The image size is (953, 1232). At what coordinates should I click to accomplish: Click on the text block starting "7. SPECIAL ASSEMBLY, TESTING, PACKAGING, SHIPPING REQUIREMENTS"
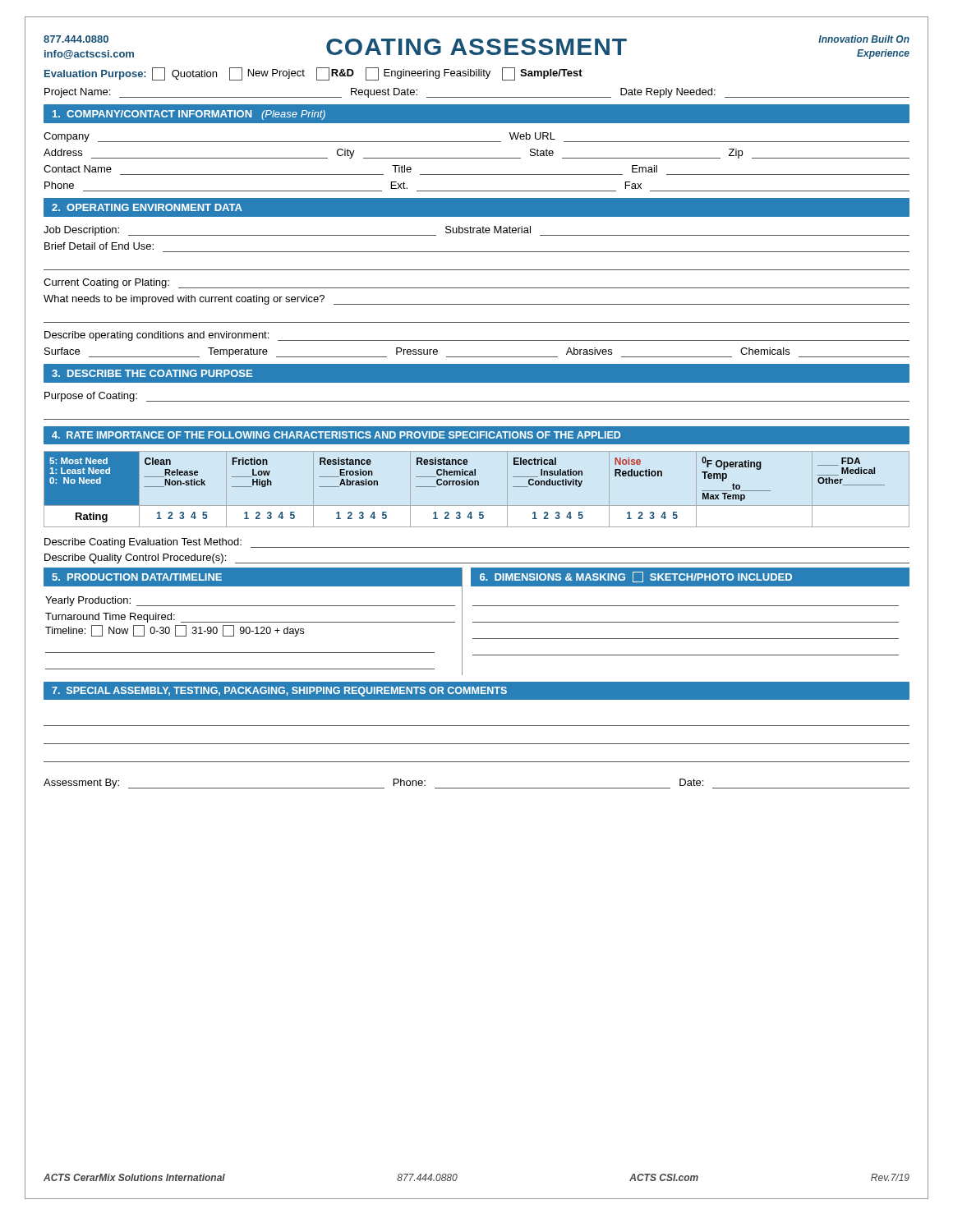279,691
